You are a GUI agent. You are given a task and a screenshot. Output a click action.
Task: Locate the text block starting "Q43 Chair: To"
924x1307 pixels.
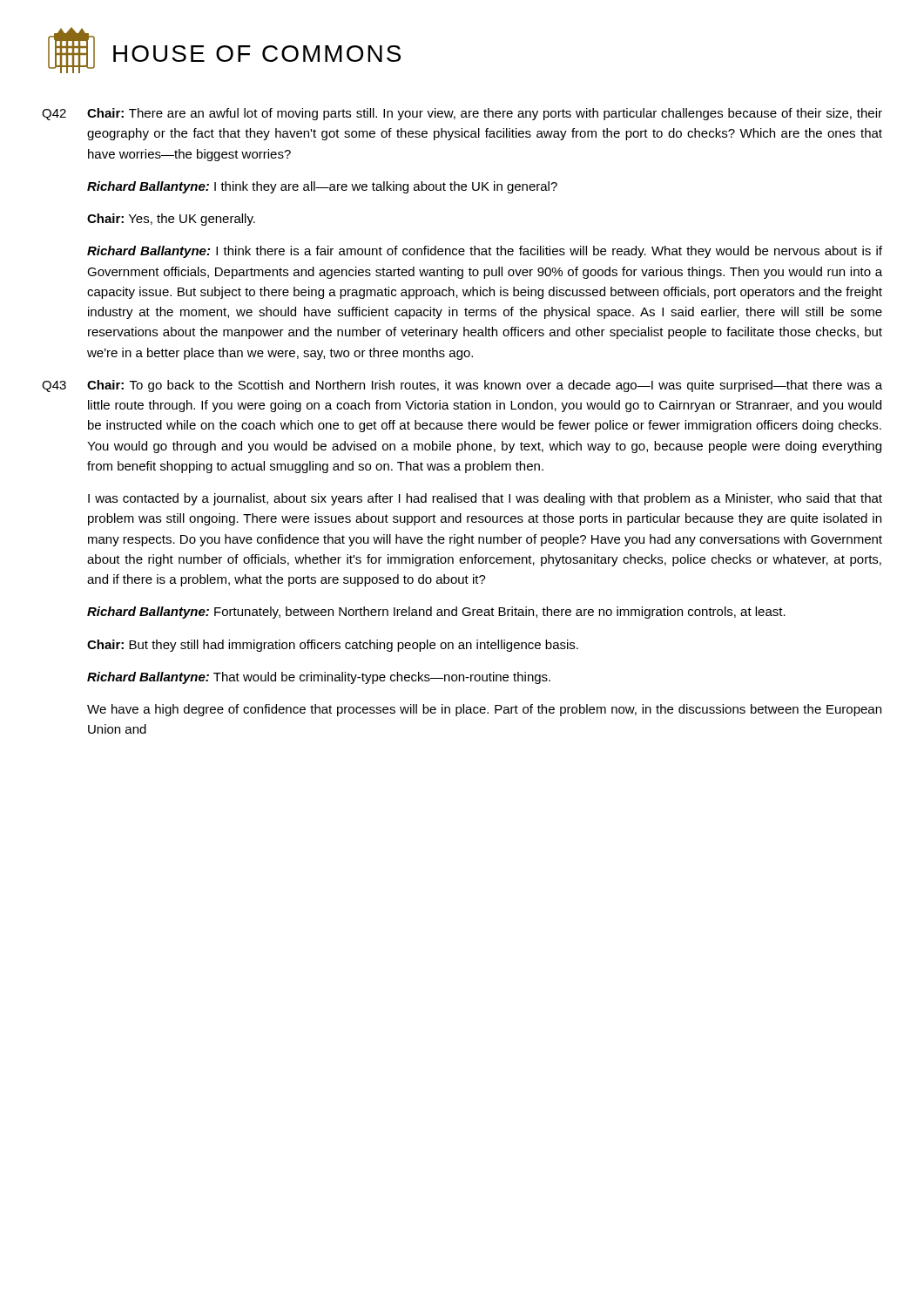click(462, 425)
